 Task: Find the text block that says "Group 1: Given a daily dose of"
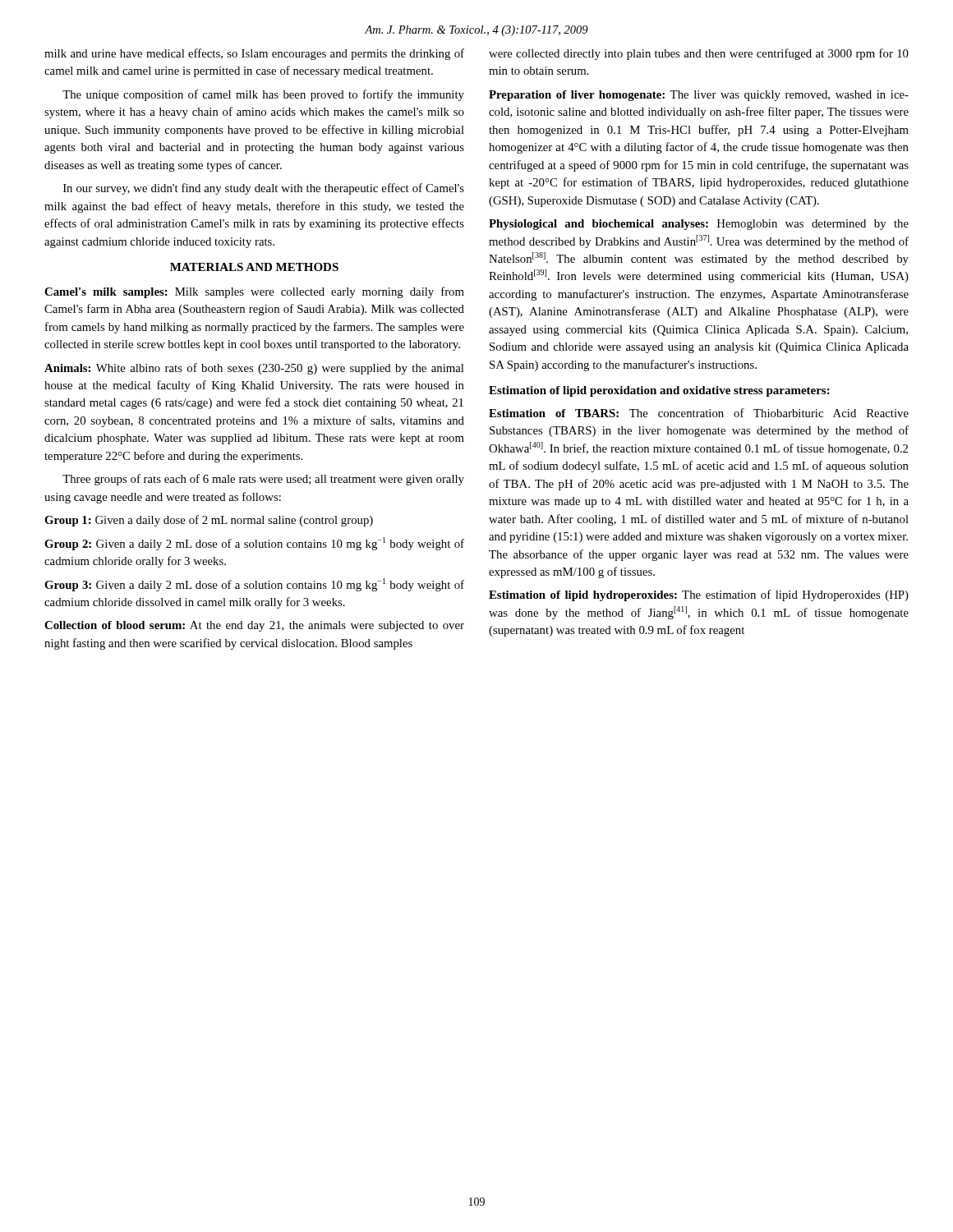point(209,520)
